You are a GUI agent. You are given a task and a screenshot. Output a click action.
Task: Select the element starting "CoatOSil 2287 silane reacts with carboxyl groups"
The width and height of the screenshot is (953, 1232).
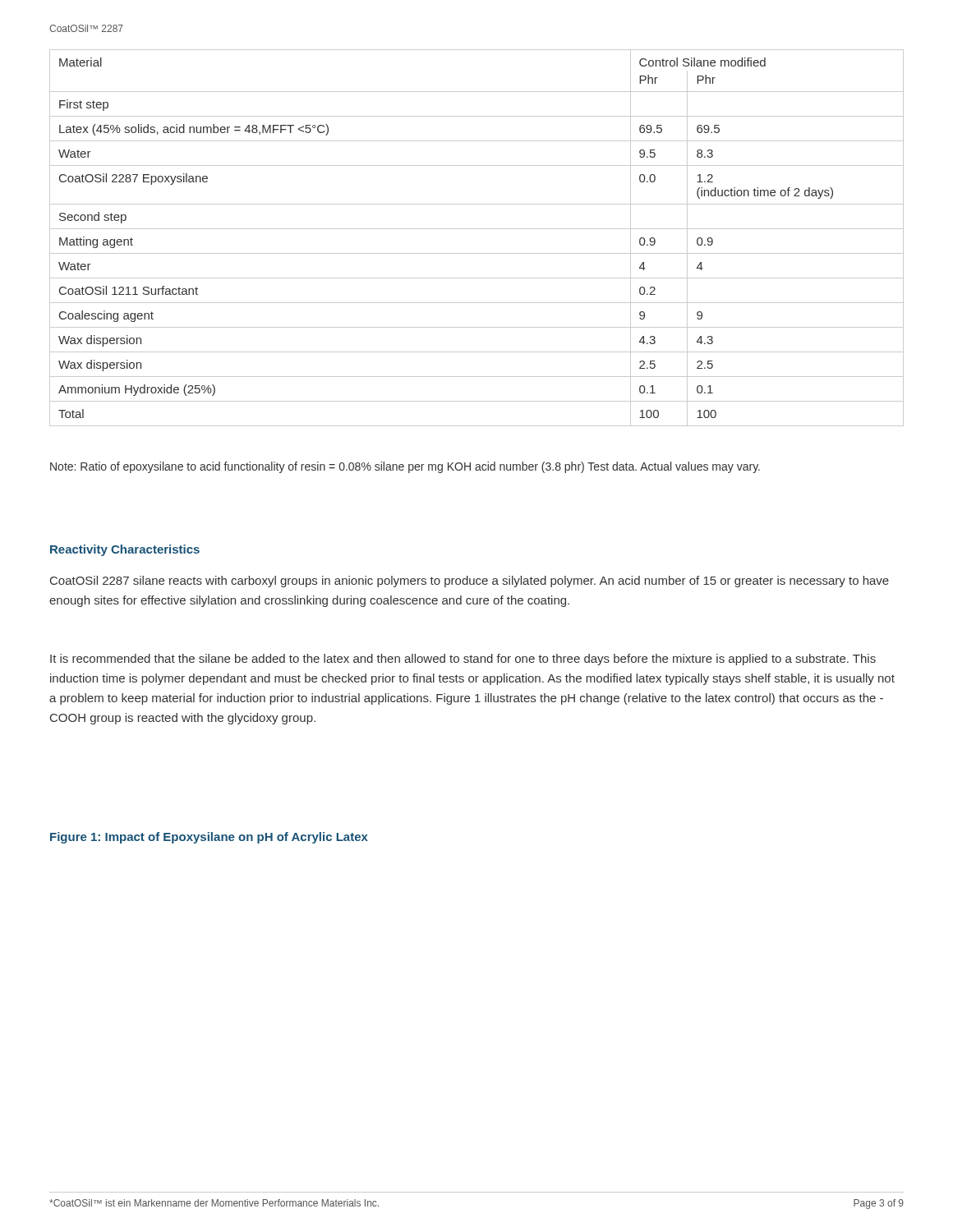coord(469,590)
